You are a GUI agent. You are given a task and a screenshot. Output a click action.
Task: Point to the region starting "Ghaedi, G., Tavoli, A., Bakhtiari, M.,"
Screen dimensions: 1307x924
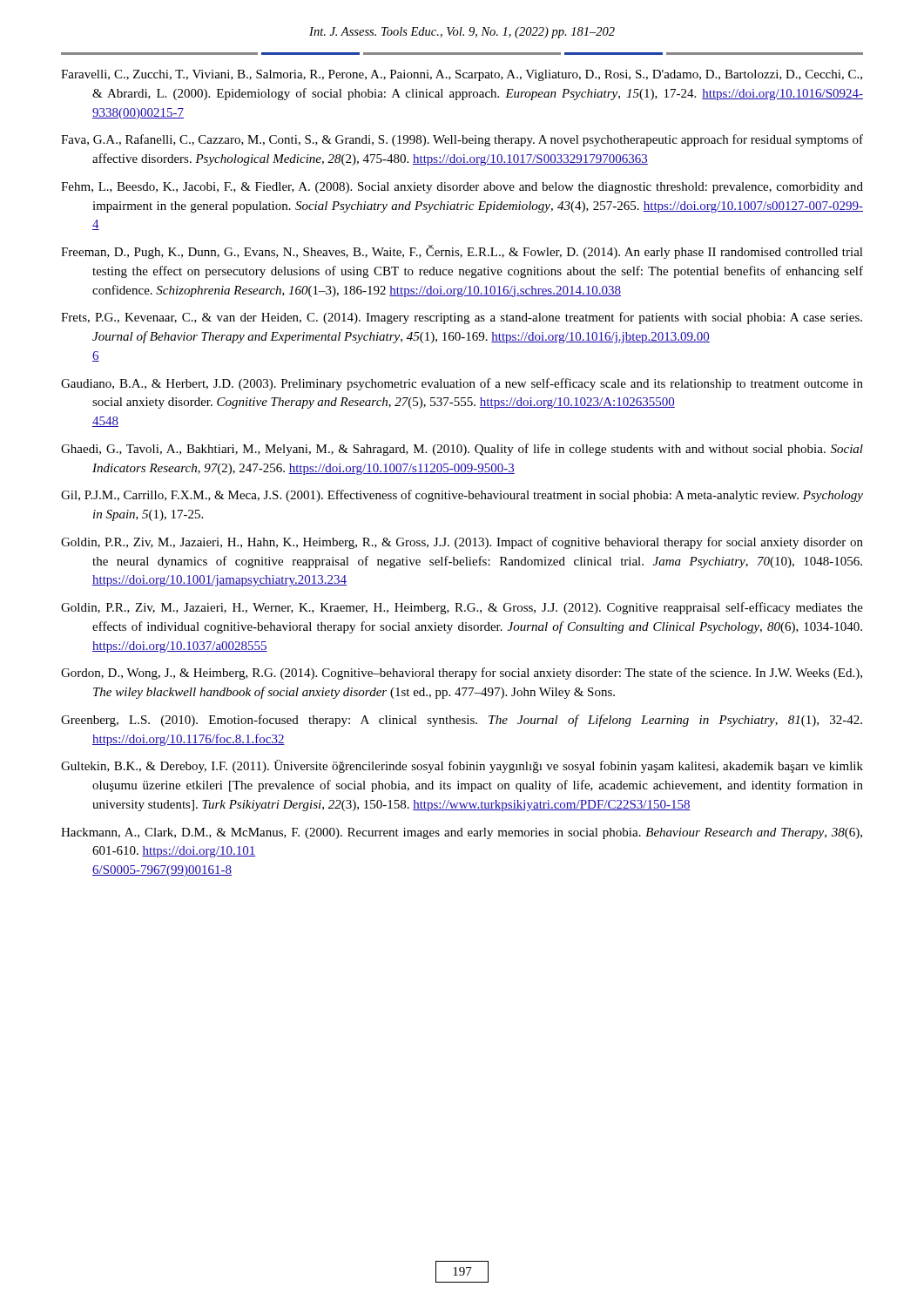click(x=462, y=458)
